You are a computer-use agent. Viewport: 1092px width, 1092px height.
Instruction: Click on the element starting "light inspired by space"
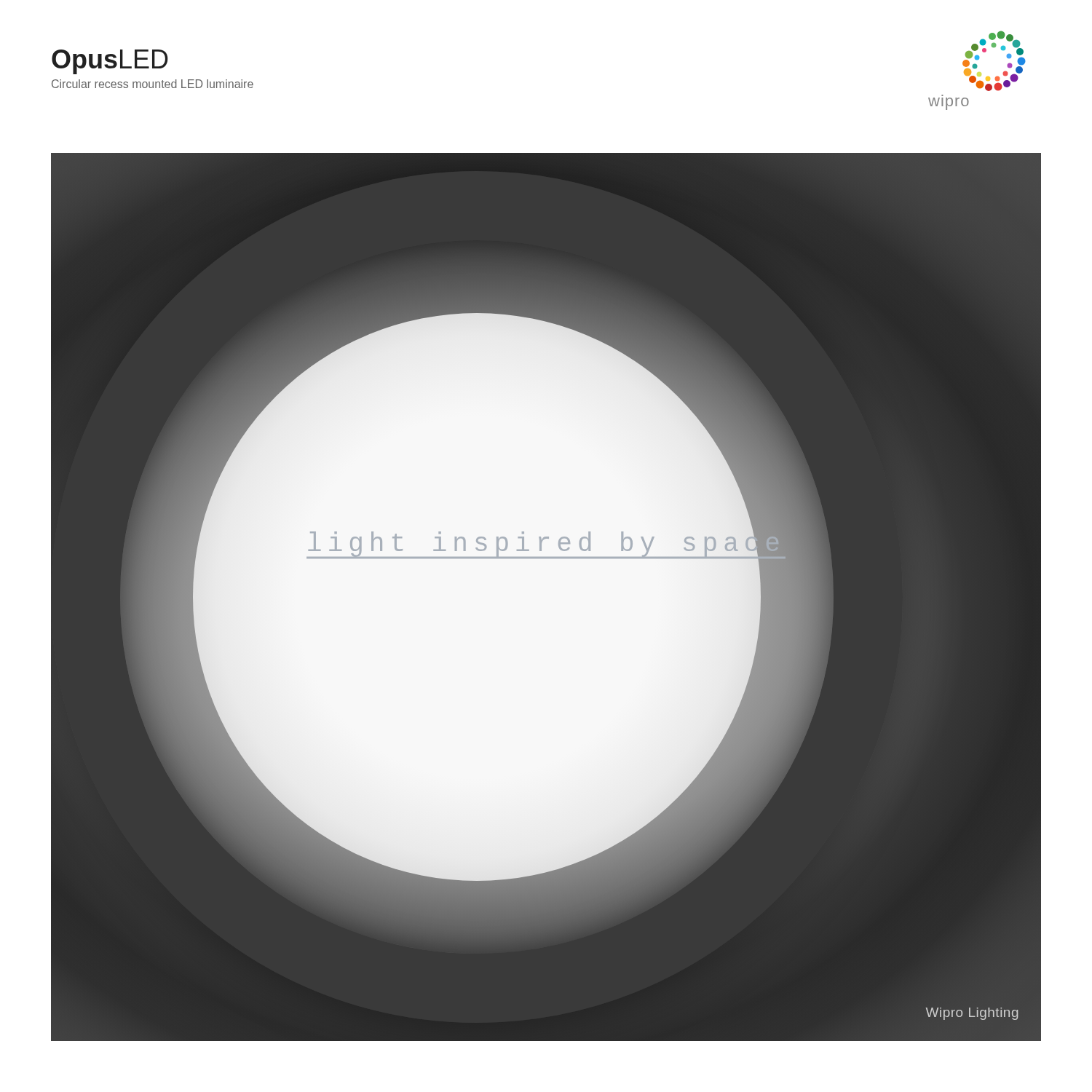(546, 544)
